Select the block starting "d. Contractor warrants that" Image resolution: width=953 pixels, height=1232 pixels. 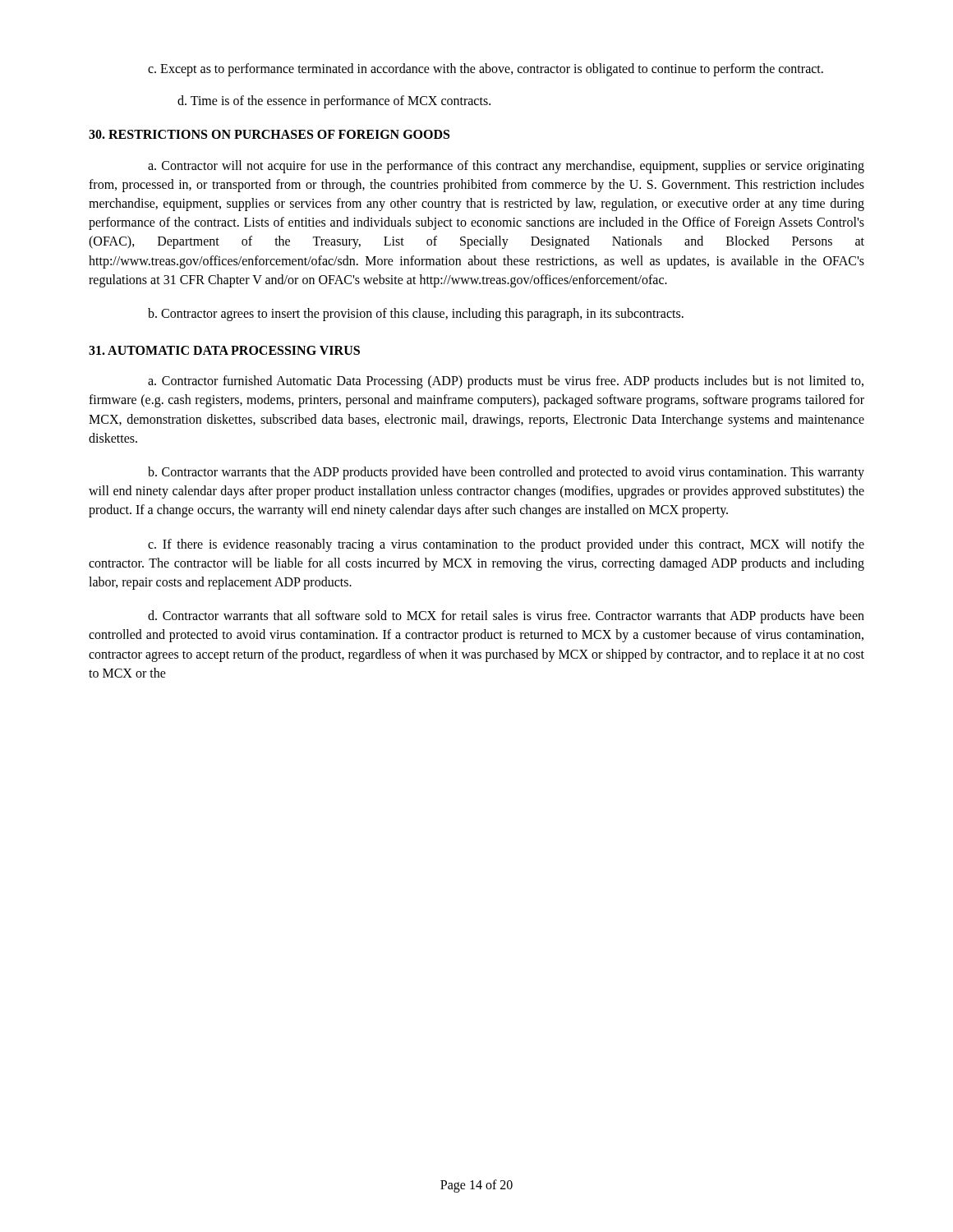point(476,644)
